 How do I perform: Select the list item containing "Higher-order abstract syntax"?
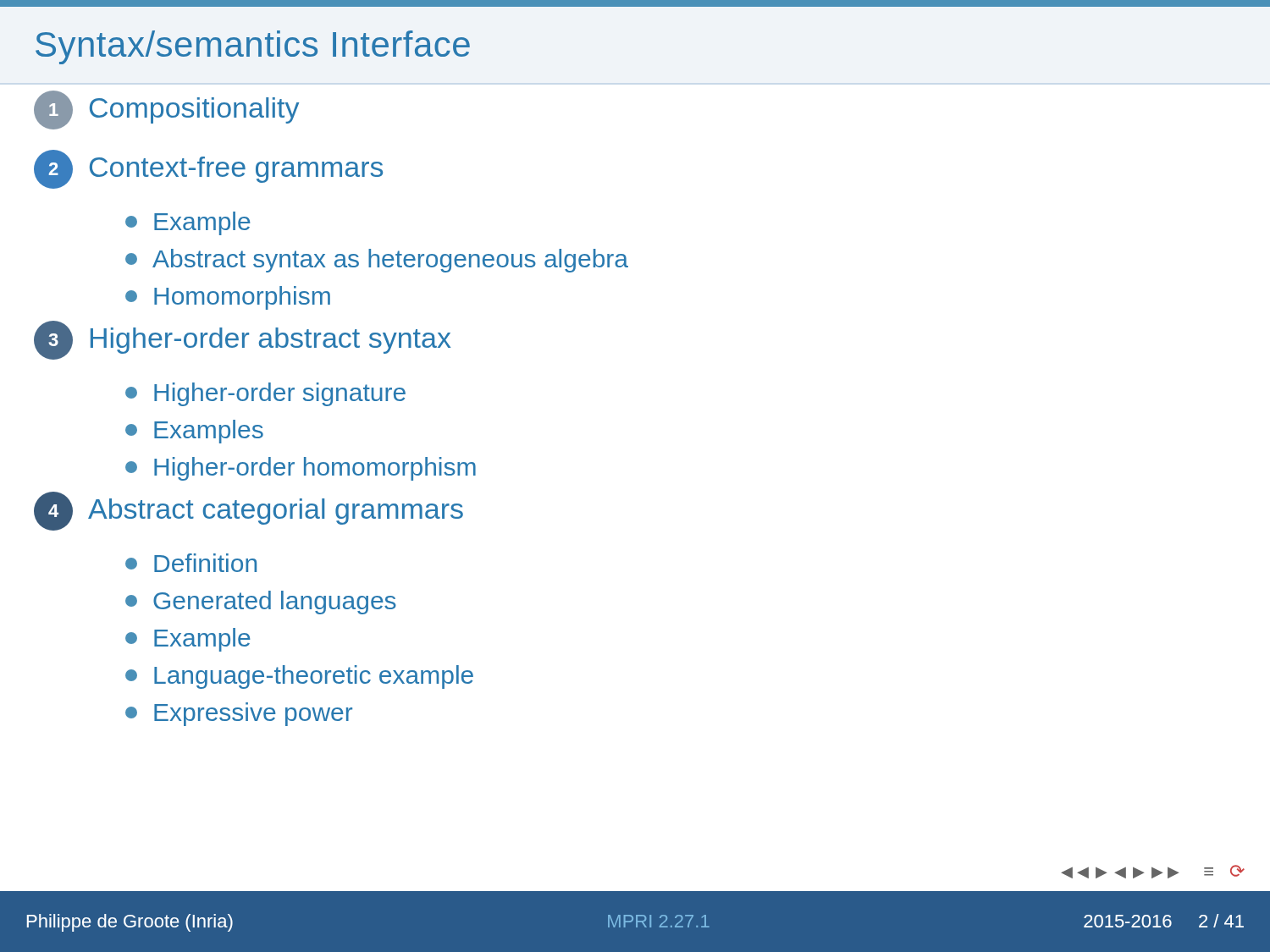(270, 338)
